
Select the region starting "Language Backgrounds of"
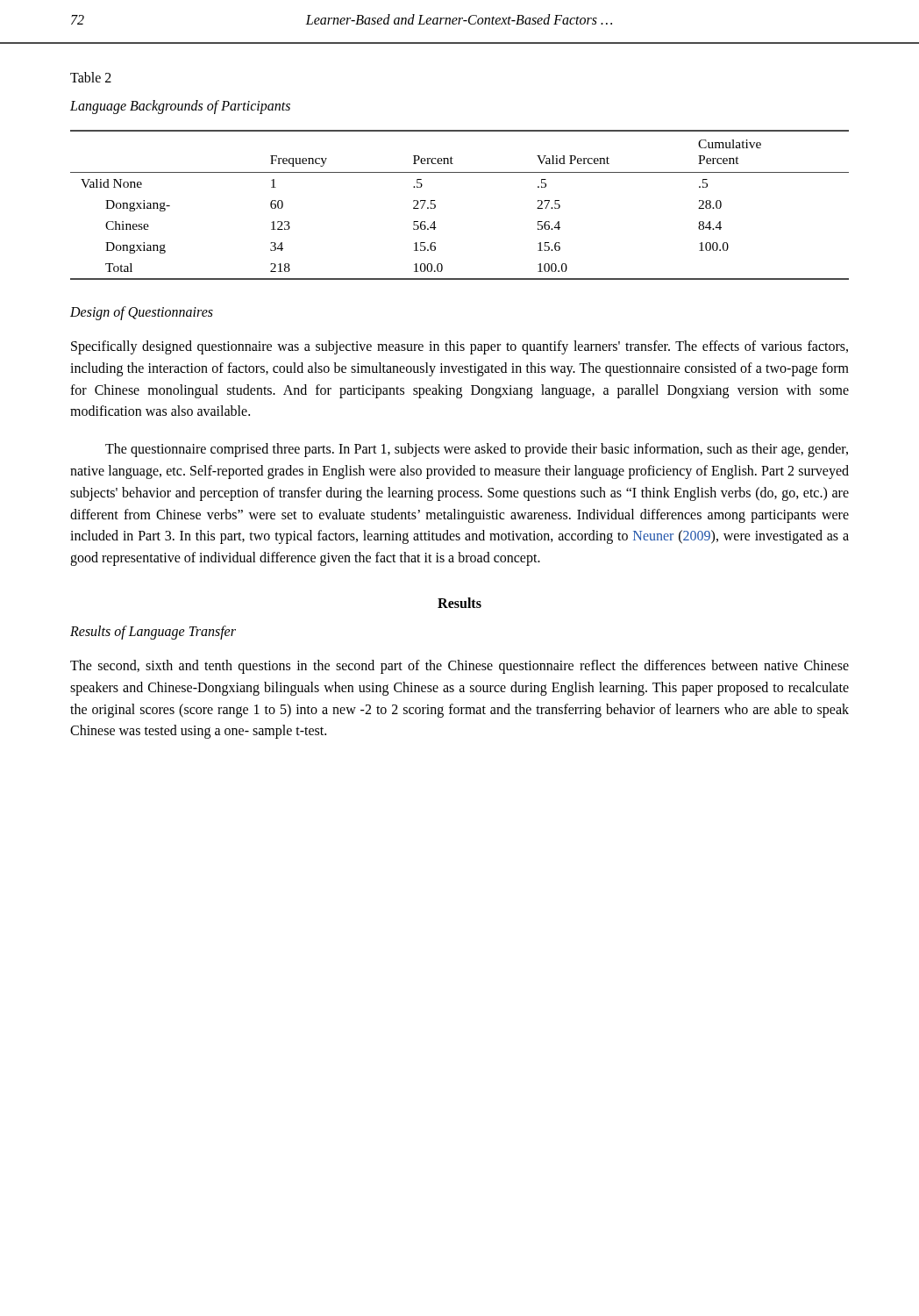point(180,106)
